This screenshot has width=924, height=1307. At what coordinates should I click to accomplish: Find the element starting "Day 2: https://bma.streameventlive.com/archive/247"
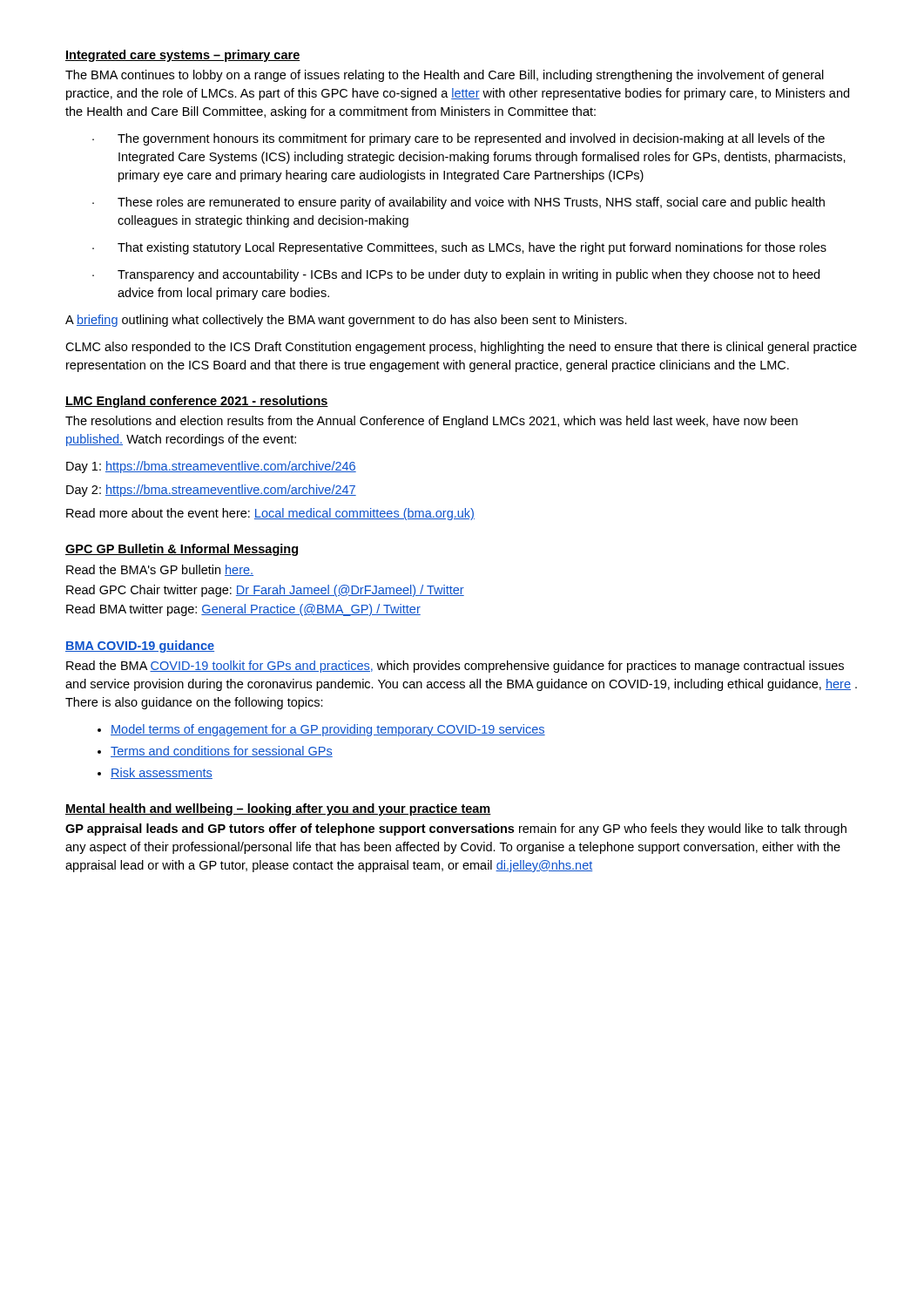pyautogui.click(x=211, y=490)
